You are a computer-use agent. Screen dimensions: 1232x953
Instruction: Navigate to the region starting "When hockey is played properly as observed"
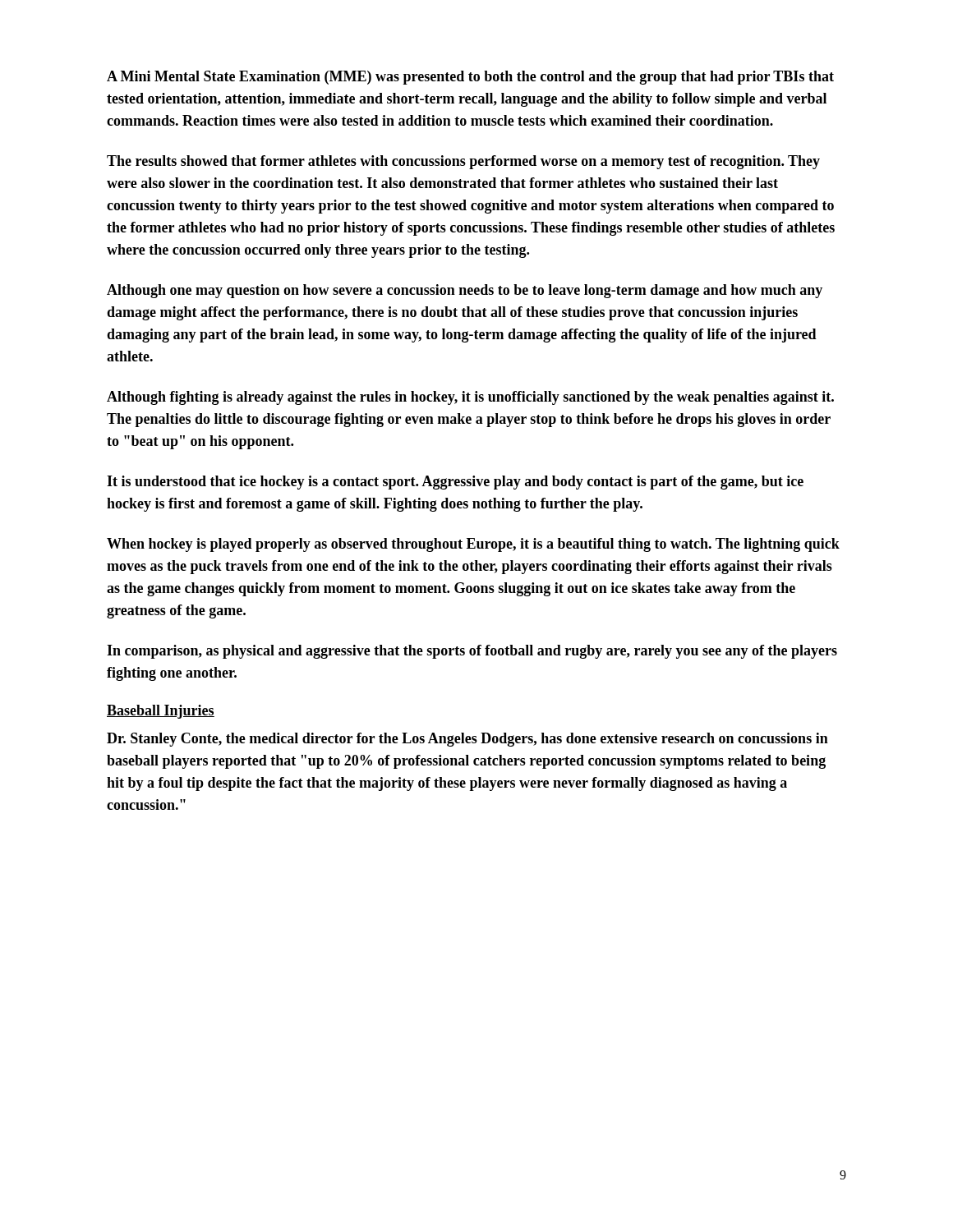(x=473, y=577)
